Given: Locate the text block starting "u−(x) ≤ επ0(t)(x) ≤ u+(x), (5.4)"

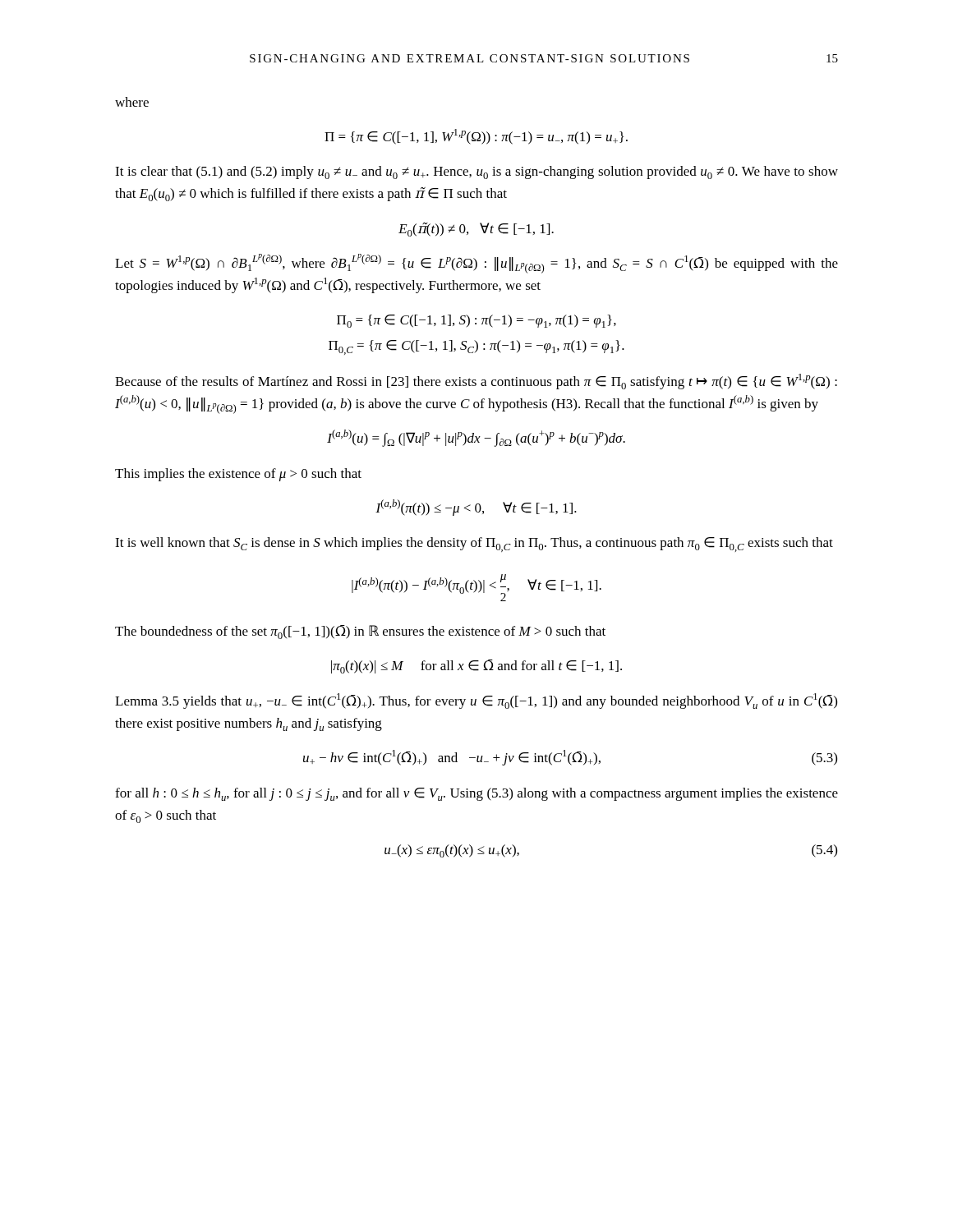Looking at the screenshot, I should [x=476, y=850].
